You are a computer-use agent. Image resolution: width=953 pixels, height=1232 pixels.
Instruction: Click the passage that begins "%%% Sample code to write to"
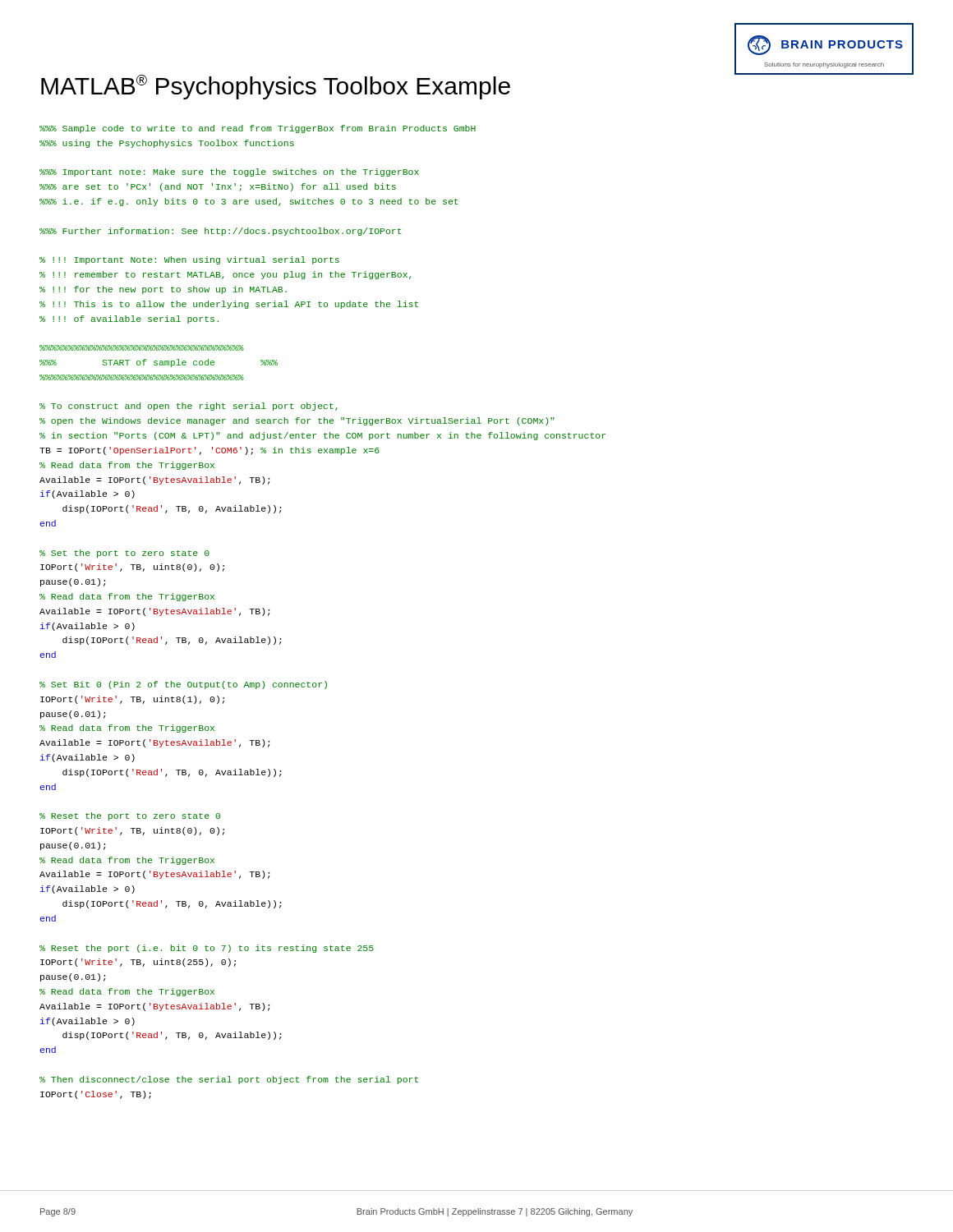pyautogui.click(x=258, y=129)
